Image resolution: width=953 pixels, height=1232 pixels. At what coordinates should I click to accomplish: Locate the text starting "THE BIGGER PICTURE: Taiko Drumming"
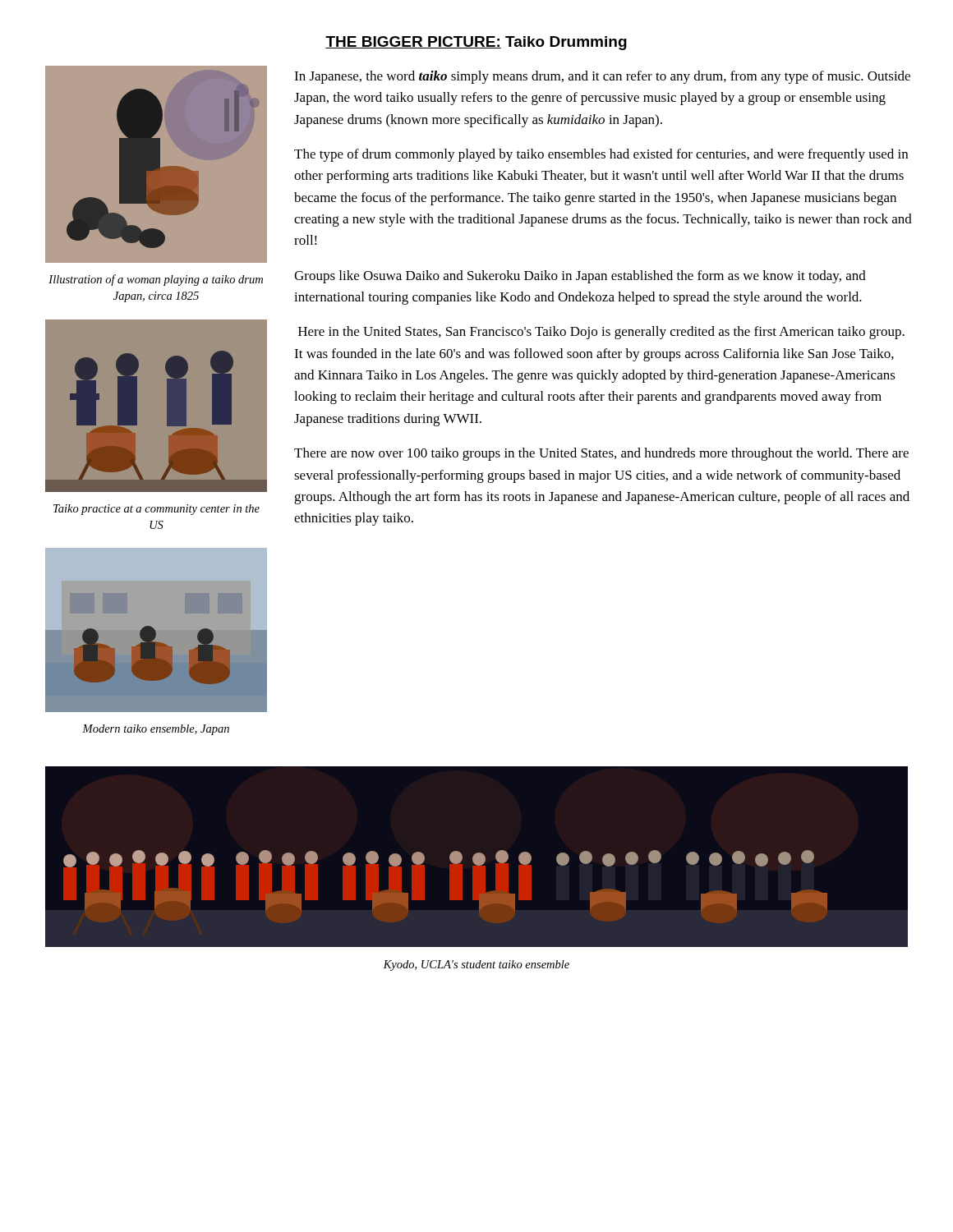[x=476, y=42]
